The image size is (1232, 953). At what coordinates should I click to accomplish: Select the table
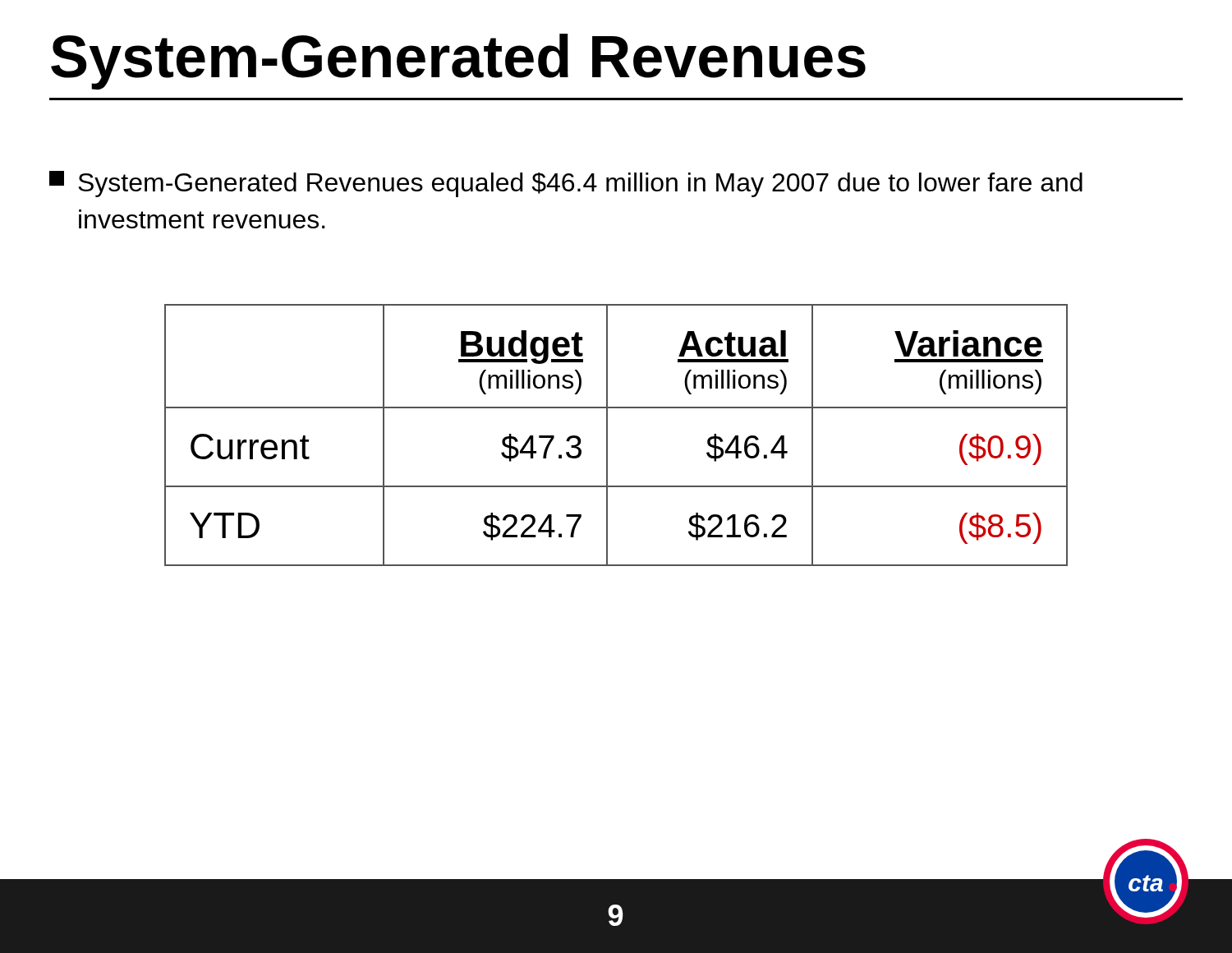(x=616, y=435)
